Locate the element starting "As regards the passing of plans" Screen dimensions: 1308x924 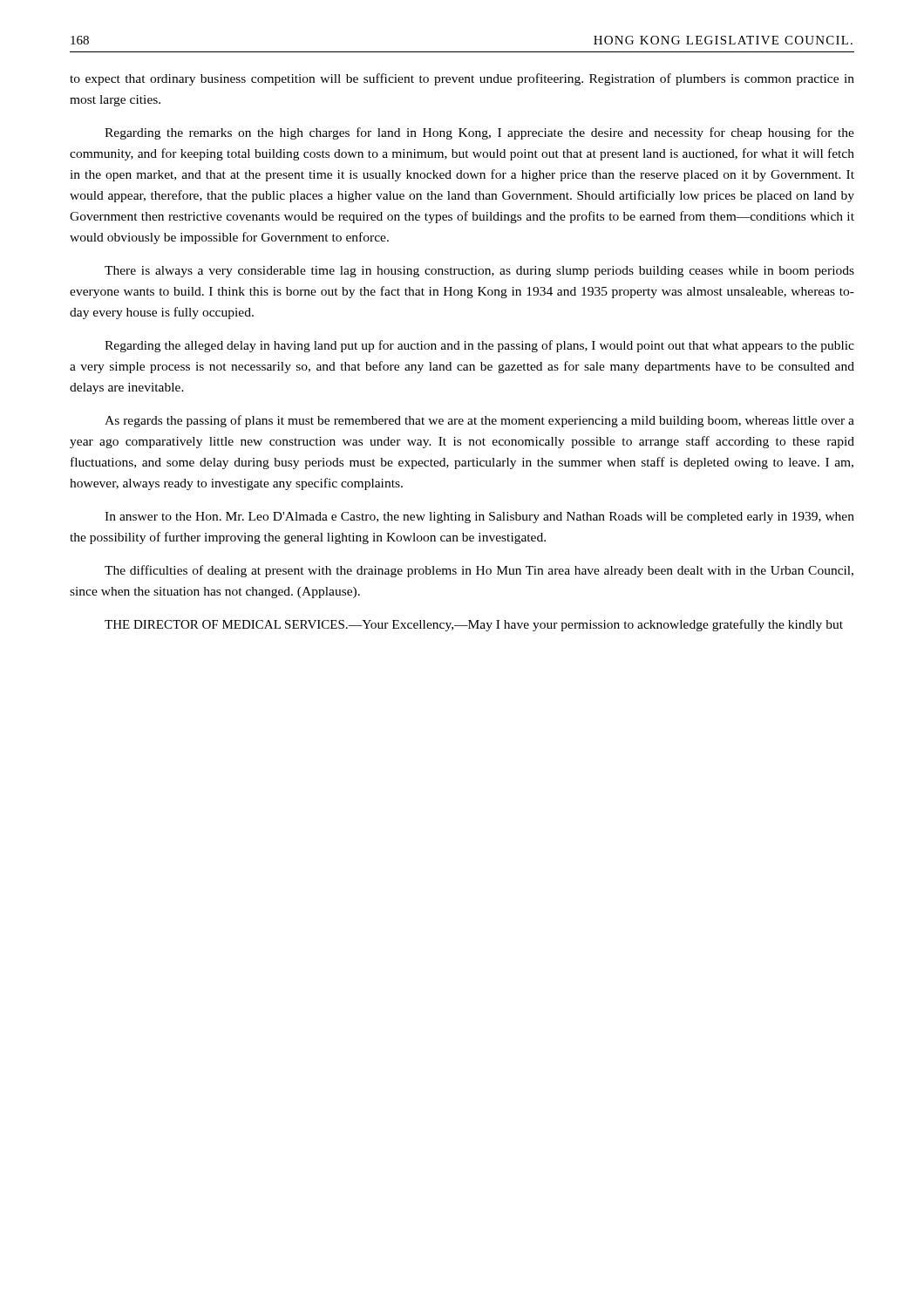click(462, 452)
